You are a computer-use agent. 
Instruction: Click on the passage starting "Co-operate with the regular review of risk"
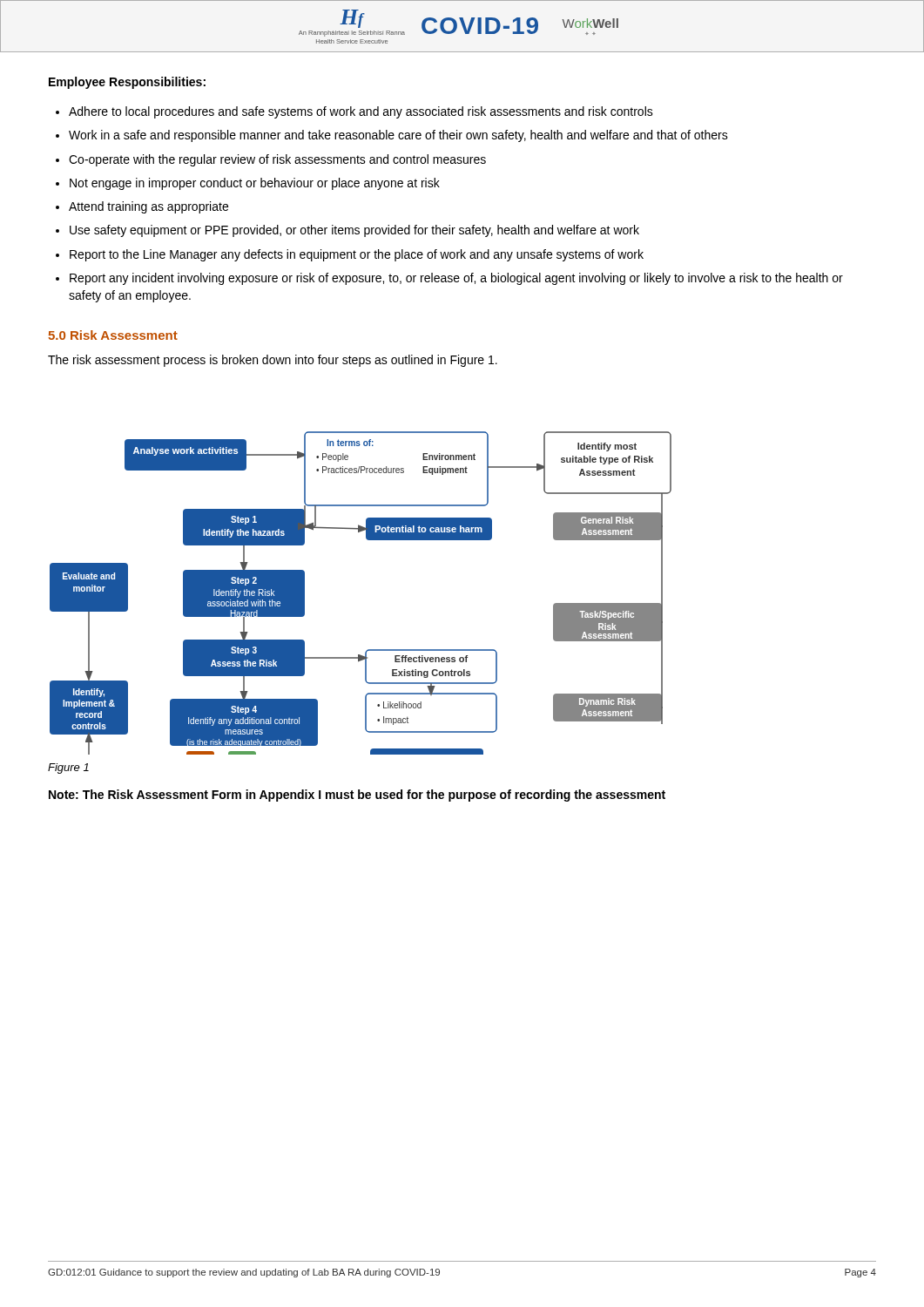click(278, 159)
